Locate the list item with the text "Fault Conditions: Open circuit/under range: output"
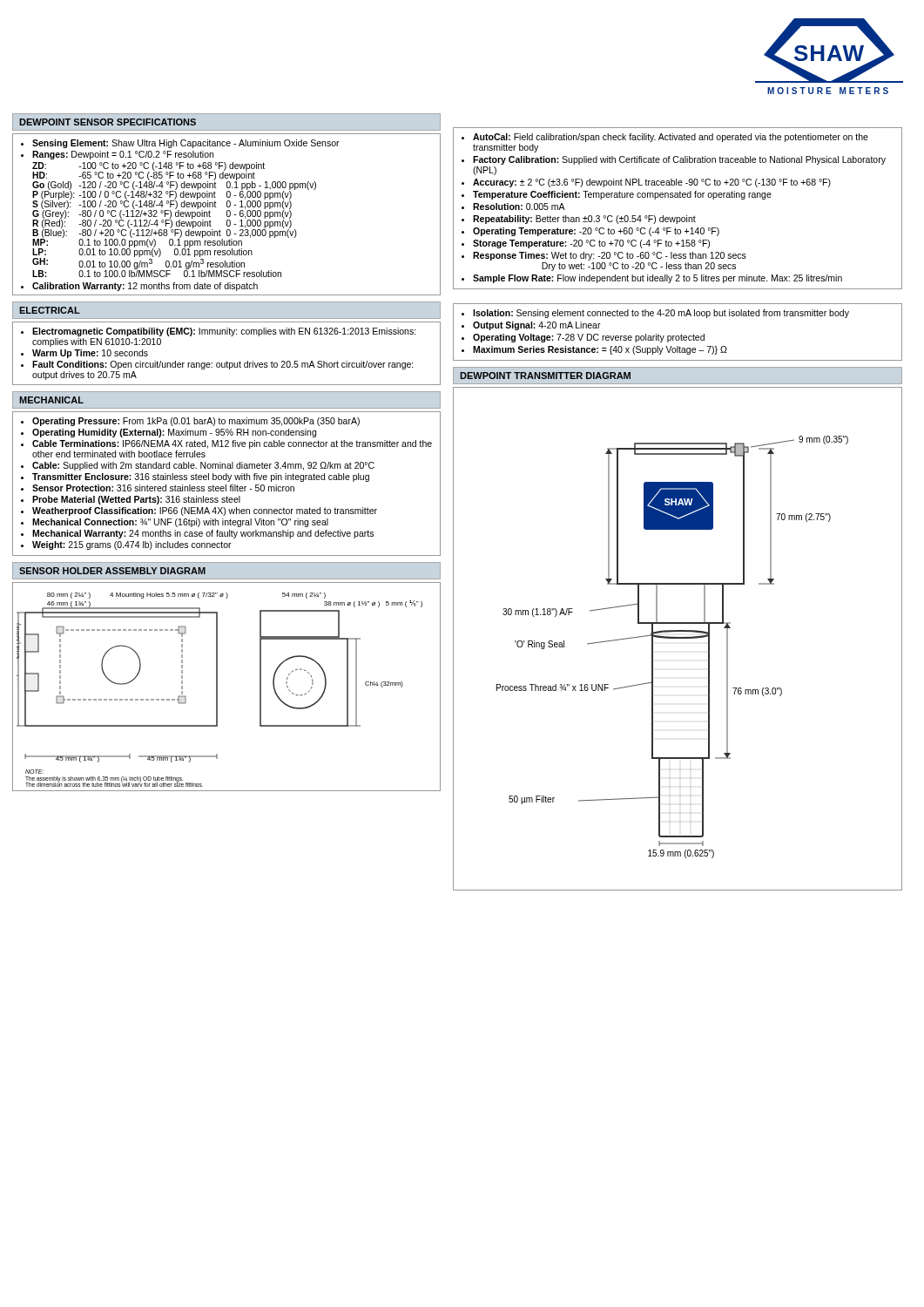The height and width of the screenshot is (1307, 924). [x=223, y=370]
